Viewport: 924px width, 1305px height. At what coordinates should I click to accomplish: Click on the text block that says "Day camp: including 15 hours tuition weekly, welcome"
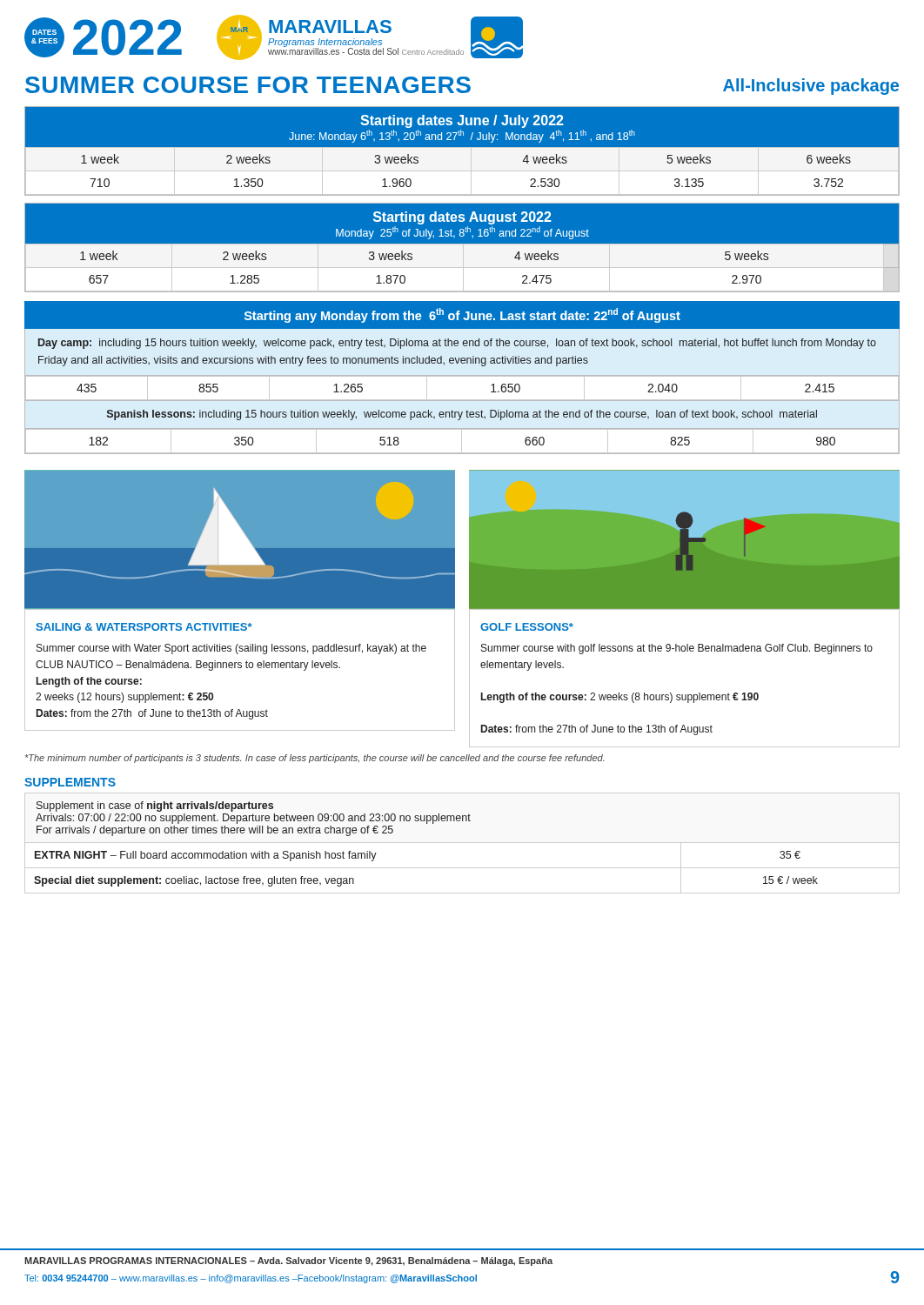pos(457,351)
